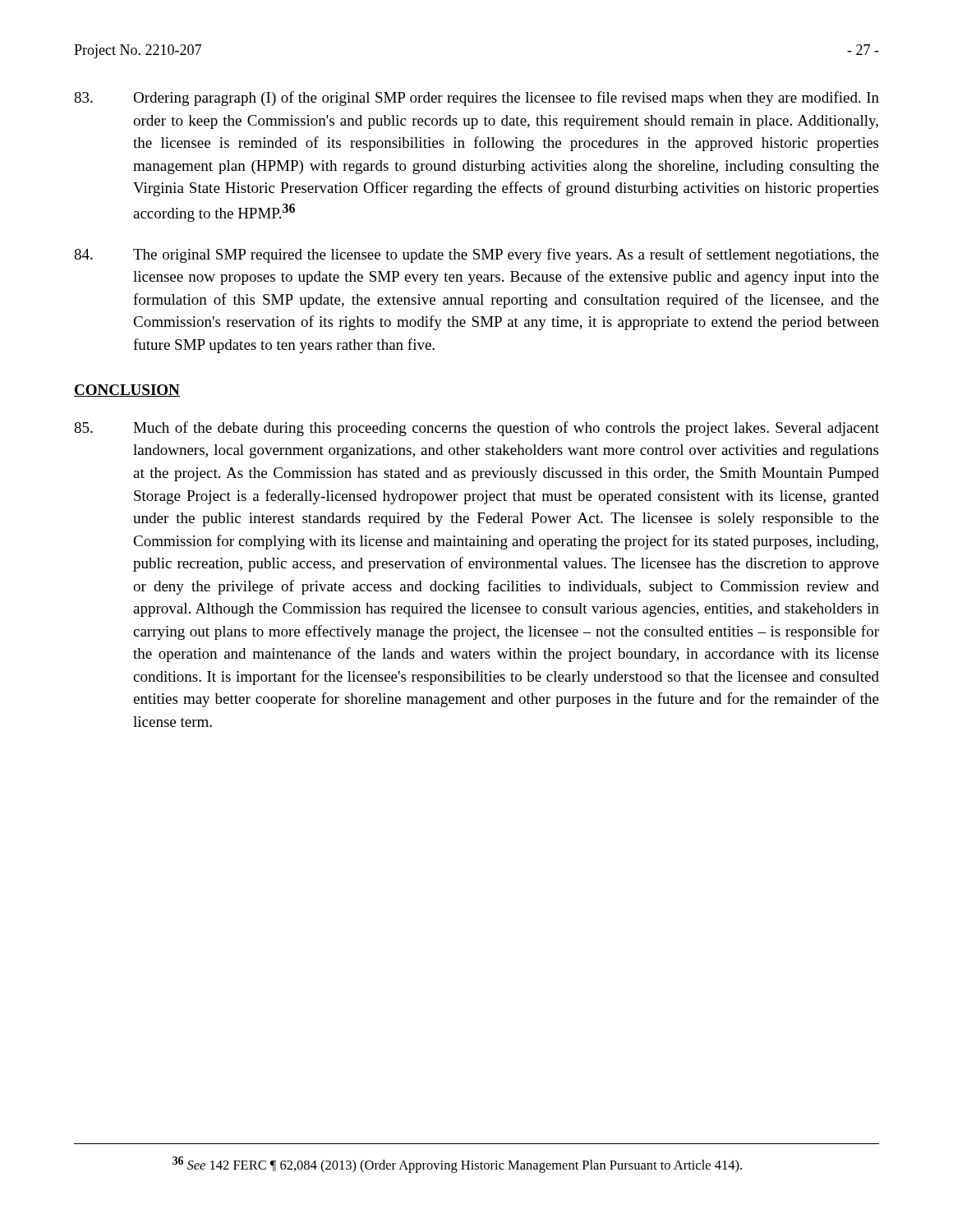
Task: Locate the footnote that reads "36 See 142 FERC"
Action: [x=408, y=1164]
